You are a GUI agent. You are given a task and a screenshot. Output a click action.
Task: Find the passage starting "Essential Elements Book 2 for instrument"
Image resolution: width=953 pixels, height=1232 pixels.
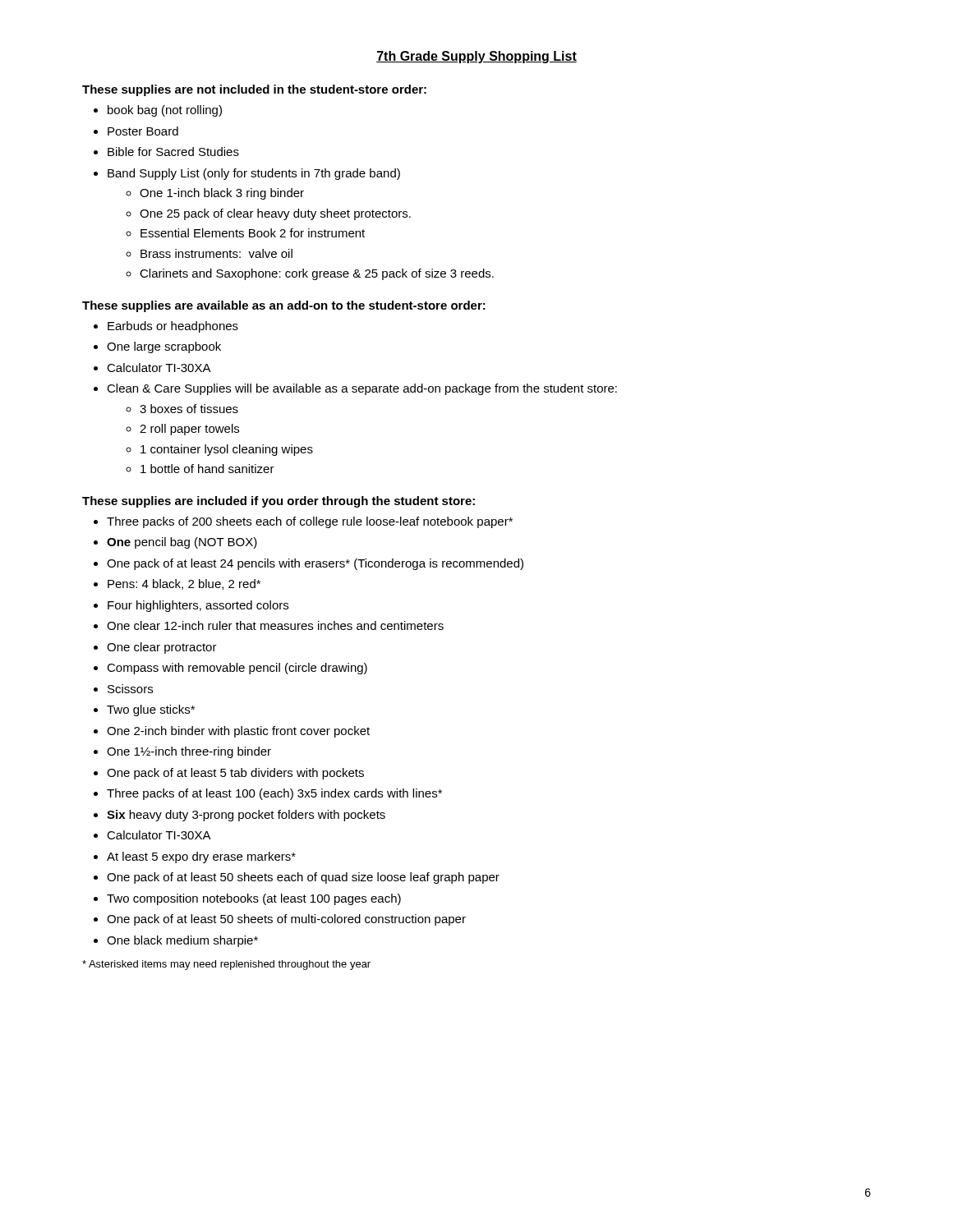pos(252,233)
